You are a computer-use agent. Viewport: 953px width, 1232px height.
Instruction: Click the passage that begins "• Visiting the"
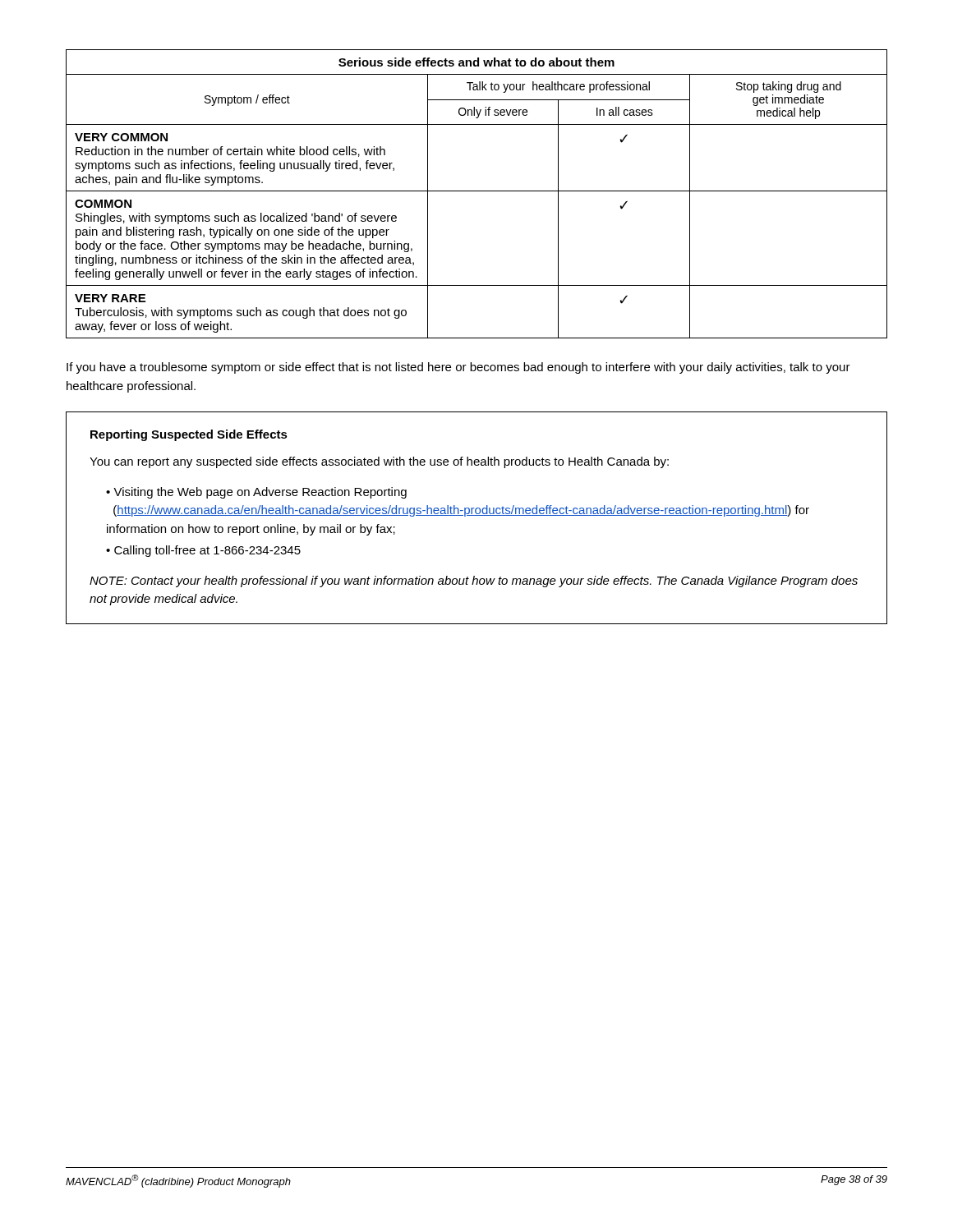tap(458, 510)
